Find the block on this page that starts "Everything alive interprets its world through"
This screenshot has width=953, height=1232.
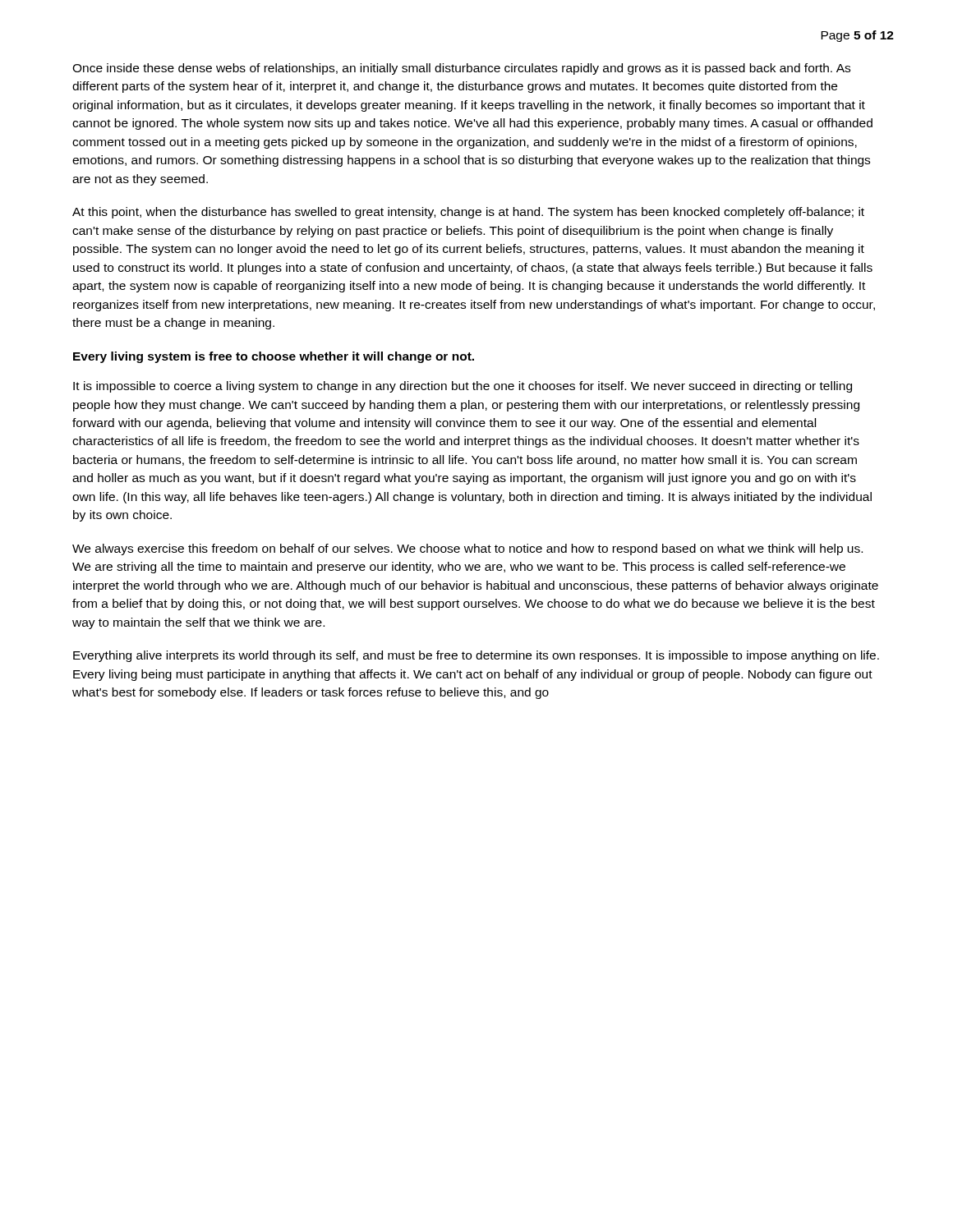[x=476, y=674]
